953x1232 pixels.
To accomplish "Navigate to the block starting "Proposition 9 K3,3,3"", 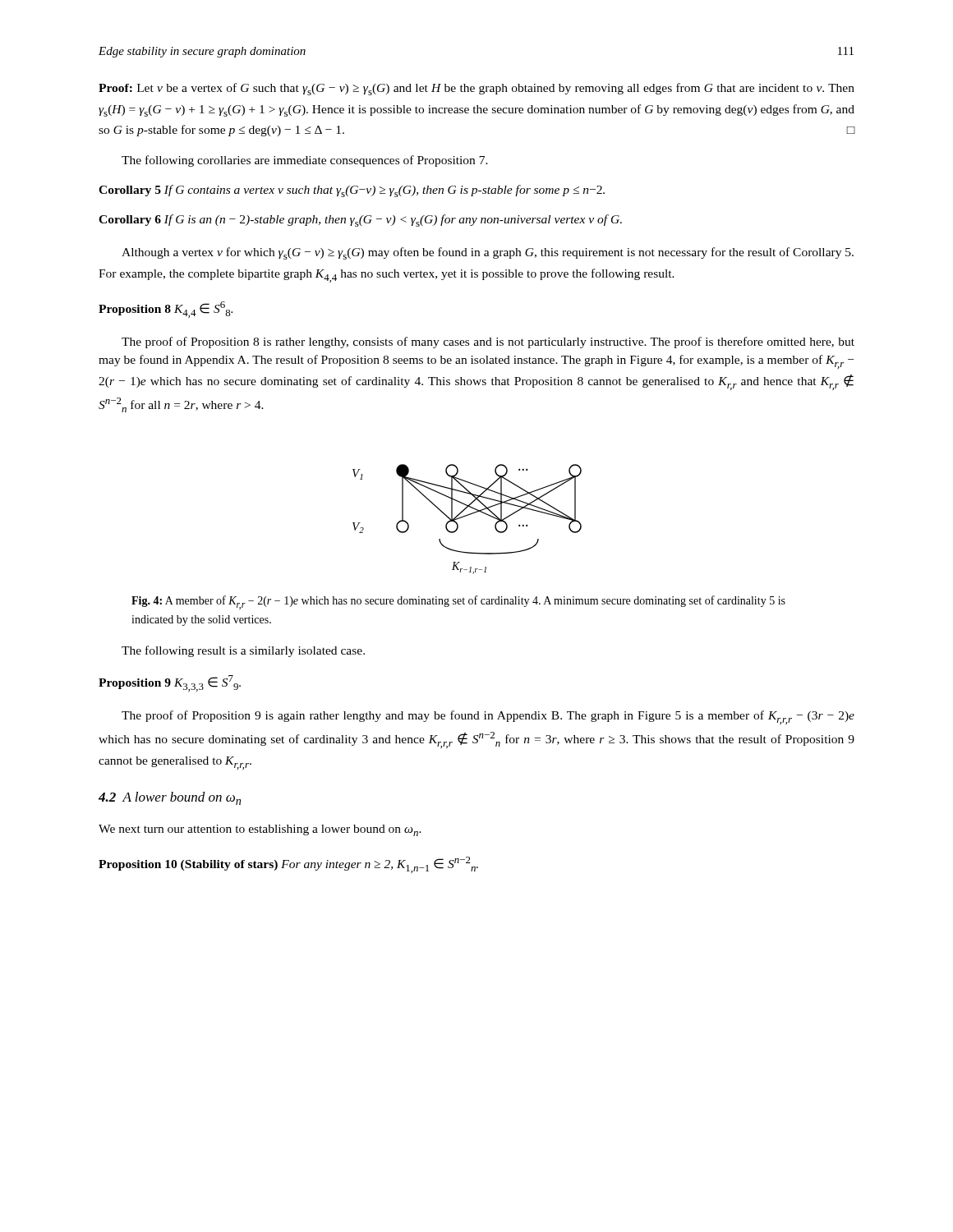I will 170,683.
